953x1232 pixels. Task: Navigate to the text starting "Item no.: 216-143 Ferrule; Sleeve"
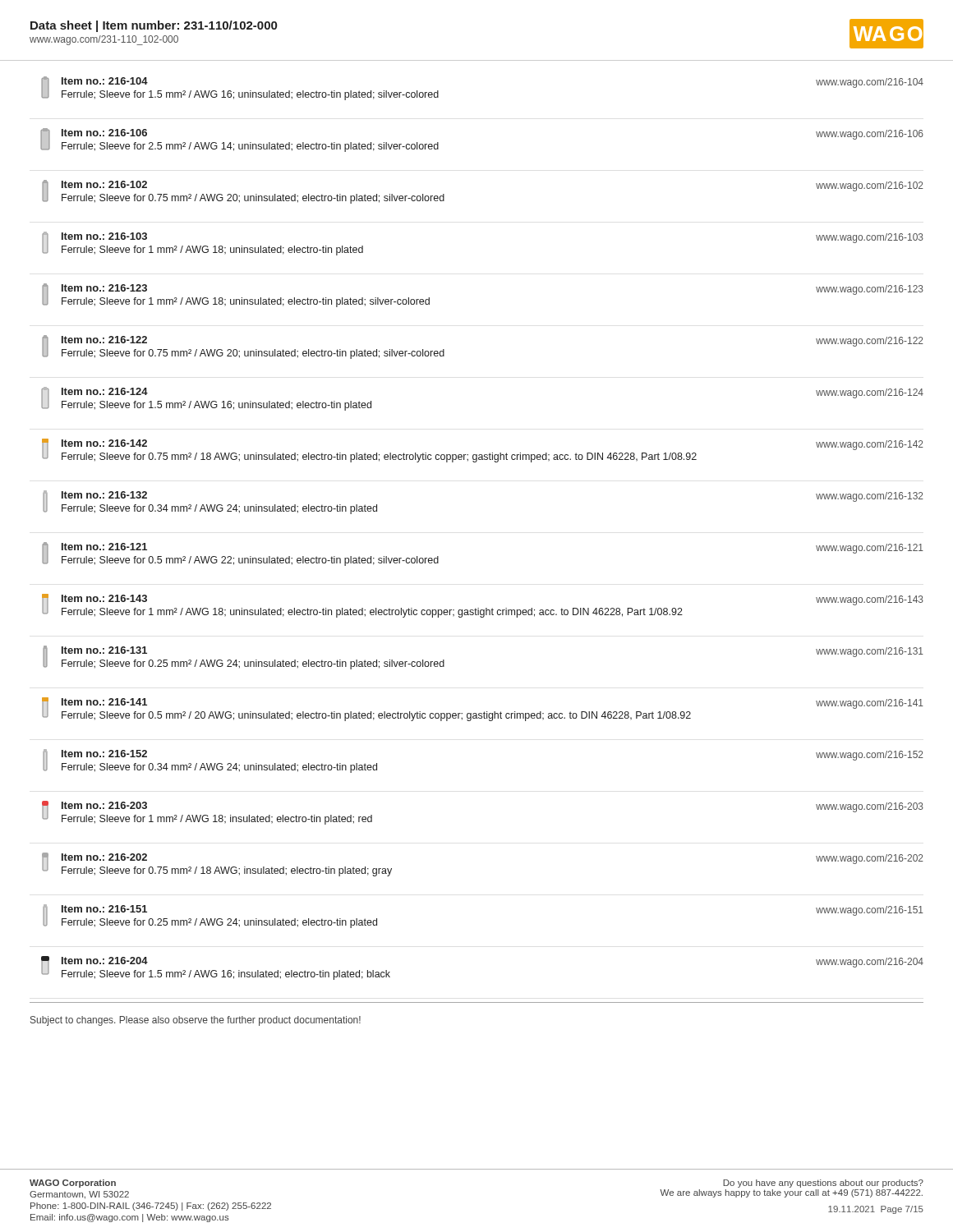[476, 605]
